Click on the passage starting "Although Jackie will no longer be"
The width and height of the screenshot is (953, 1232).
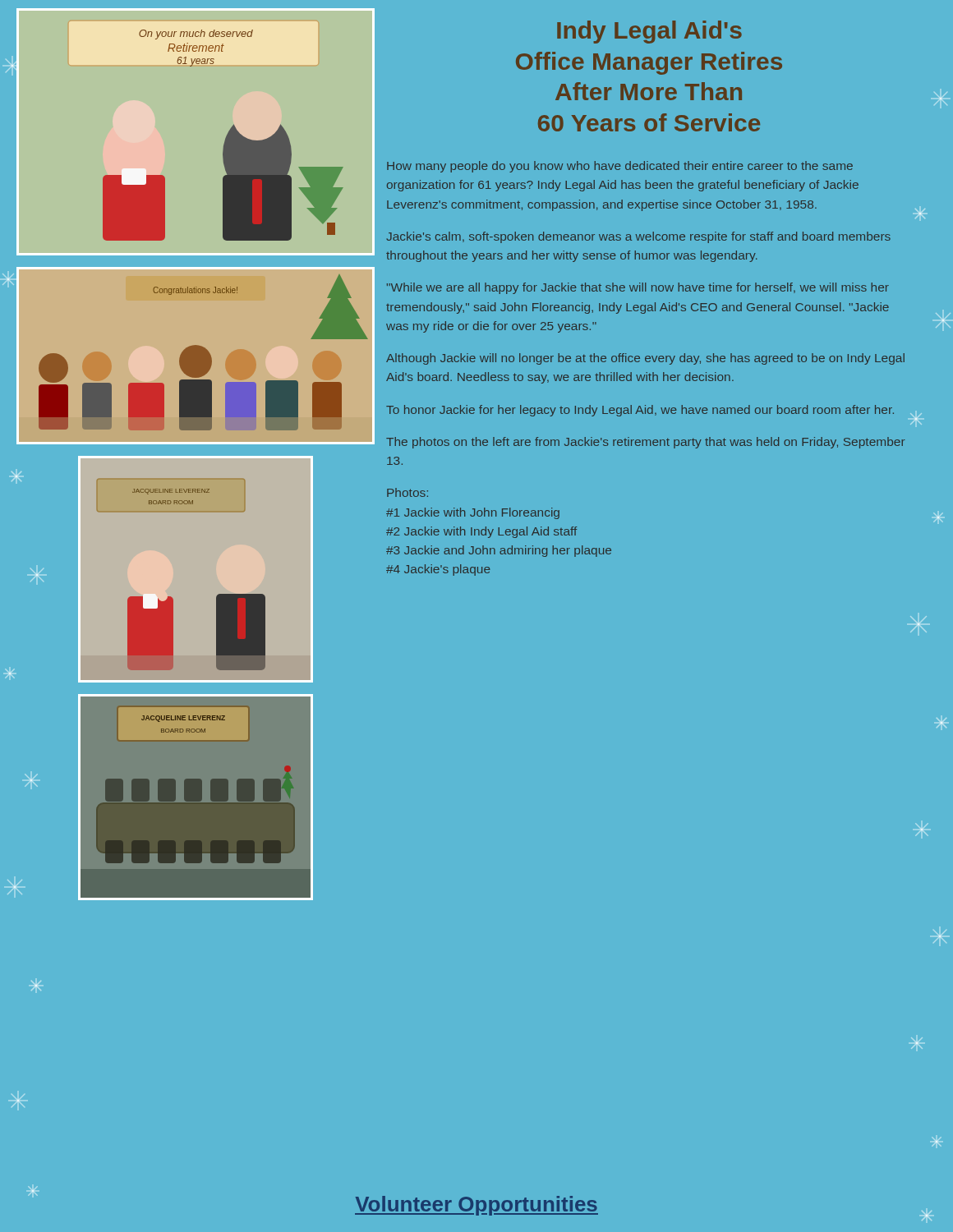tap(649, 367)
